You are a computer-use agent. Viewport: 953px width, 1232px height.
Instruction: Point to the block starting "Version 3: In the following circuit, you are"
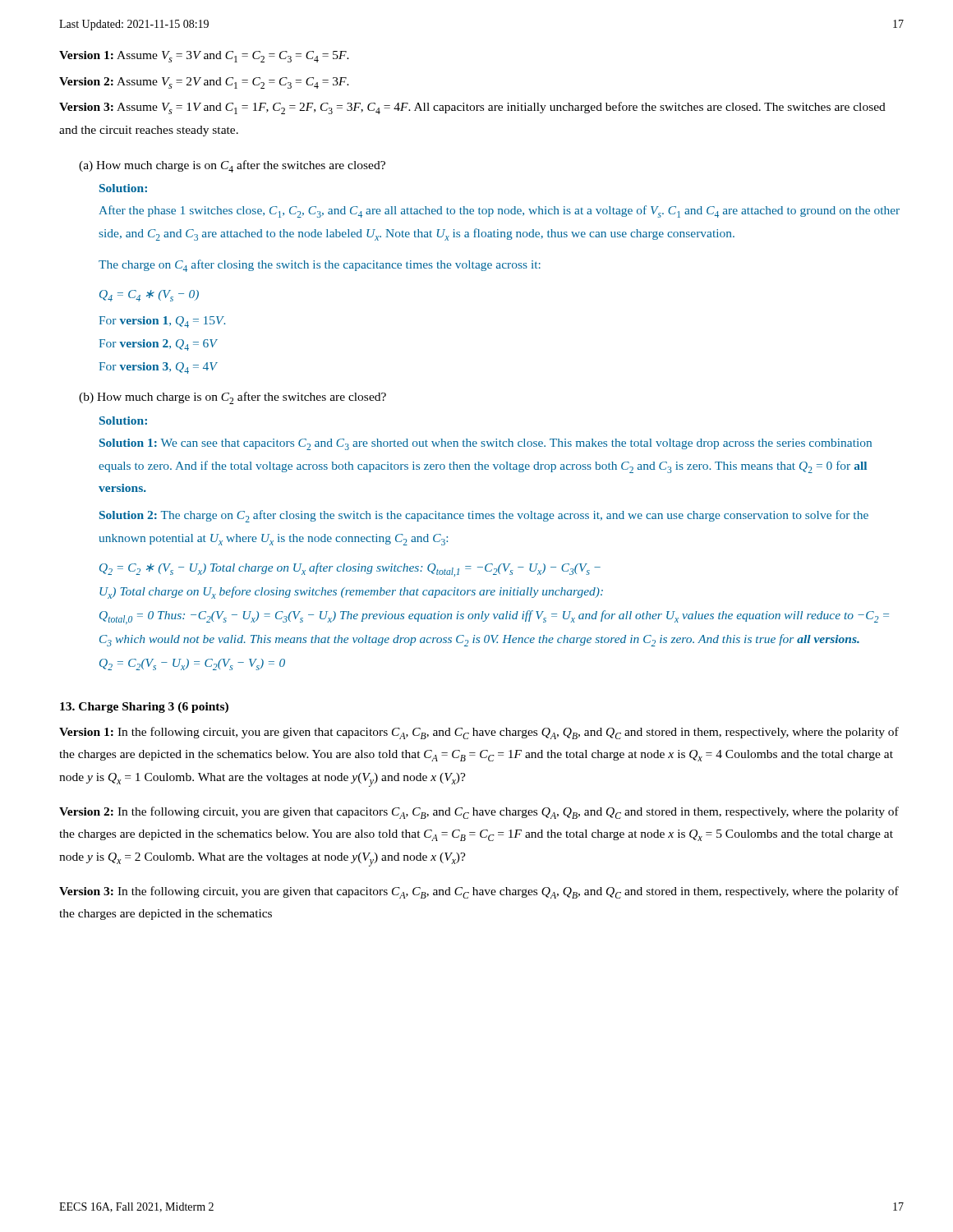click(x=479, y=902)
